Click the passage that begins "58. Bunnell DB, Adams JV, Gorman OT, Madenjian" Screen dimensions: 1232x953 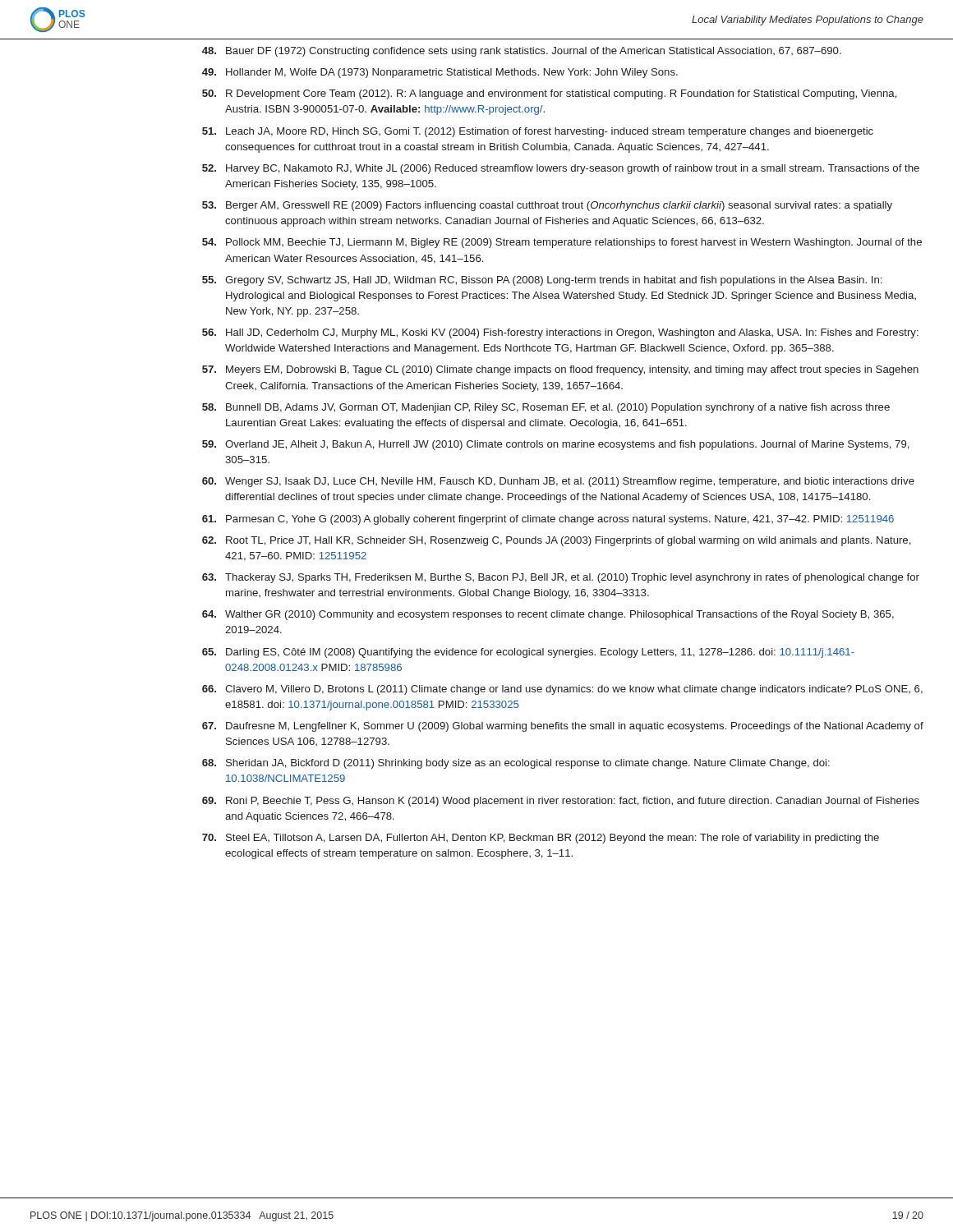(x=556, y=415)
